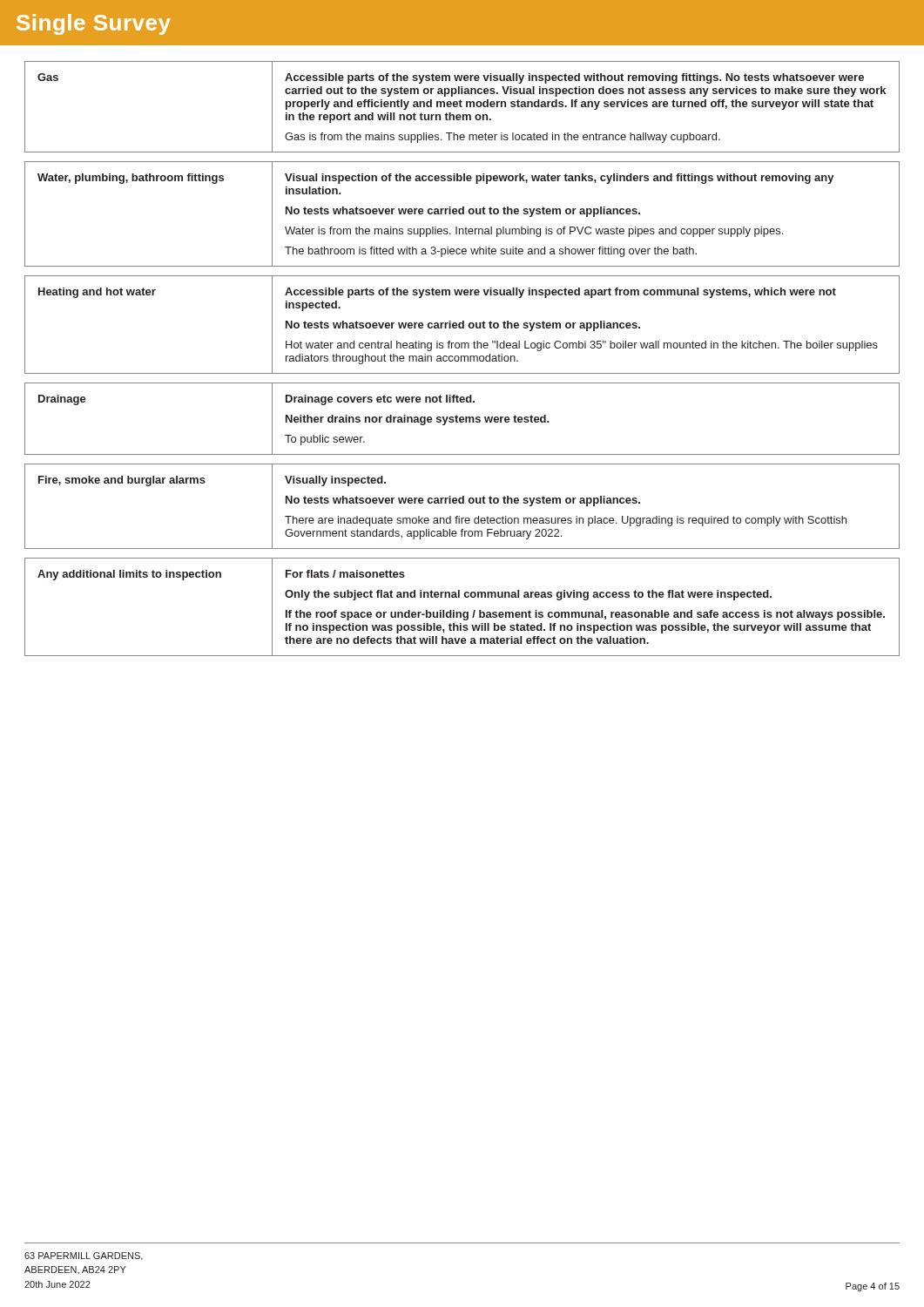Screen dimensions: 1307x924
Task: Click on the table containing "Heating and hot"
Action: tap(462, 325)
